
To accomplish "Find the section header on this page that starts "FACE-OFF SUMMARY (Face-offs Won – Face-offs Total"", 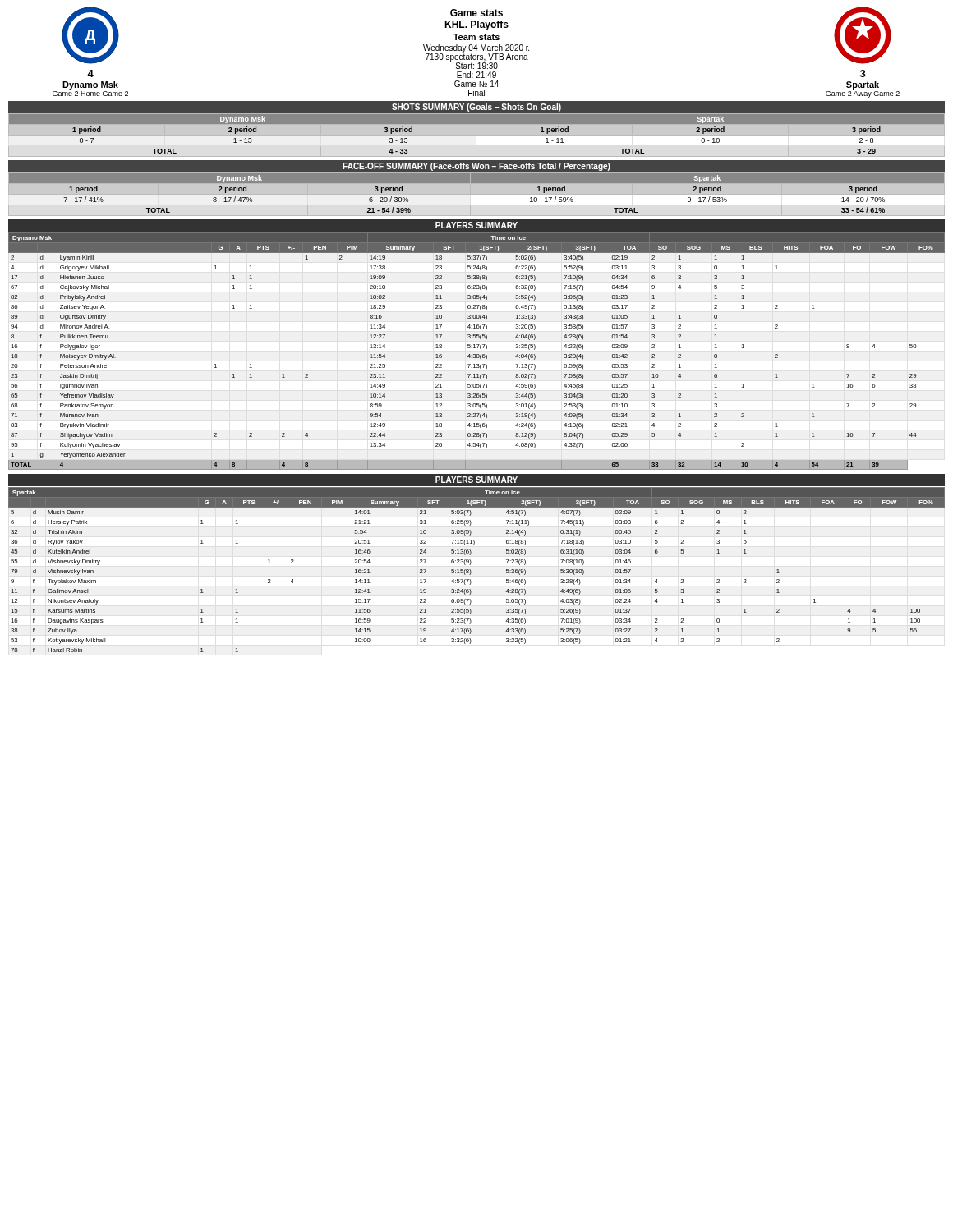I will click(x=476, y=166).
